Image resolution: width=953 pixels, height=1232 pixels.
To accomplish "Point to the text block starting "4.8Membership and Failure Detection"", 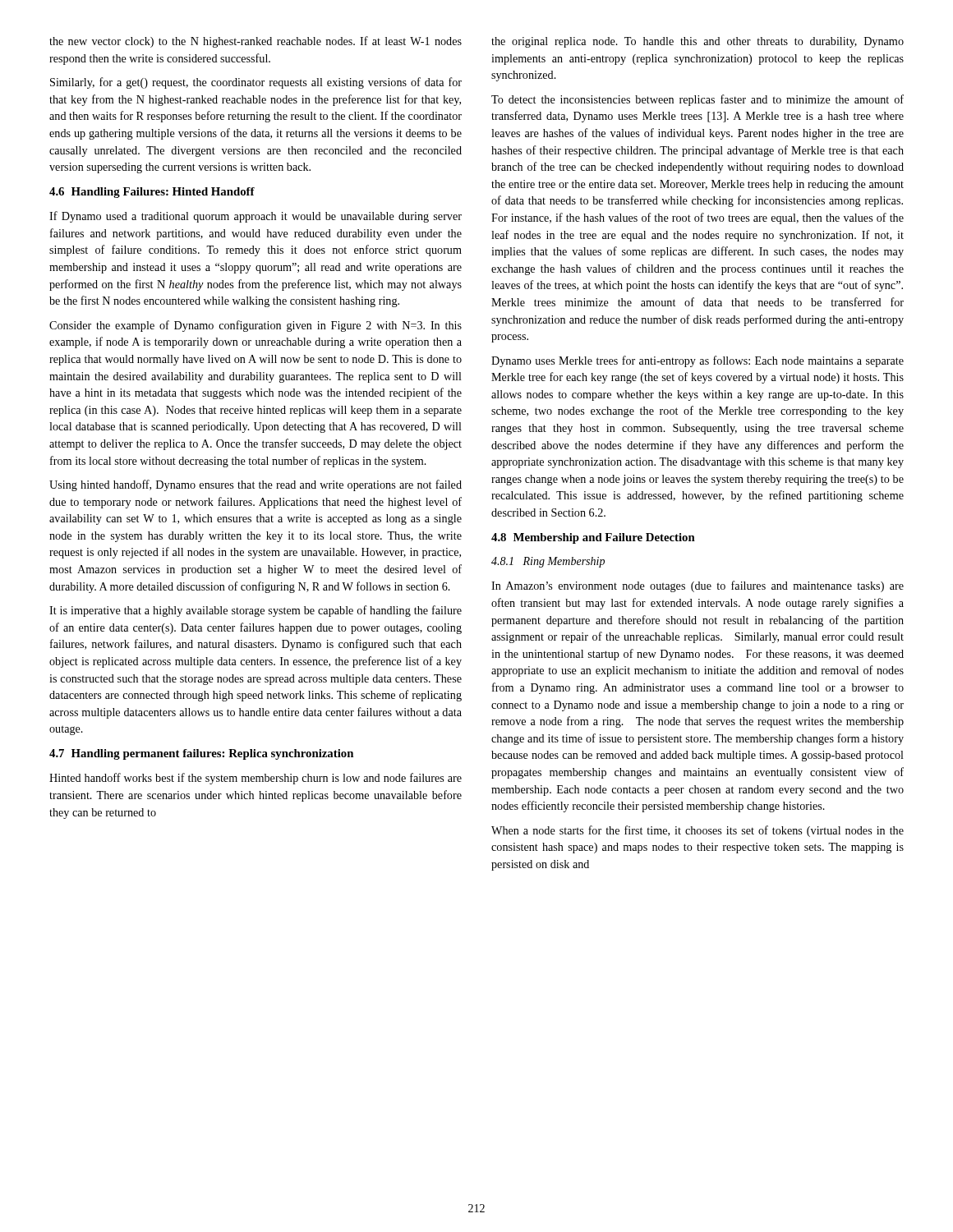I will pyautogui.click(x=698, y=537).
